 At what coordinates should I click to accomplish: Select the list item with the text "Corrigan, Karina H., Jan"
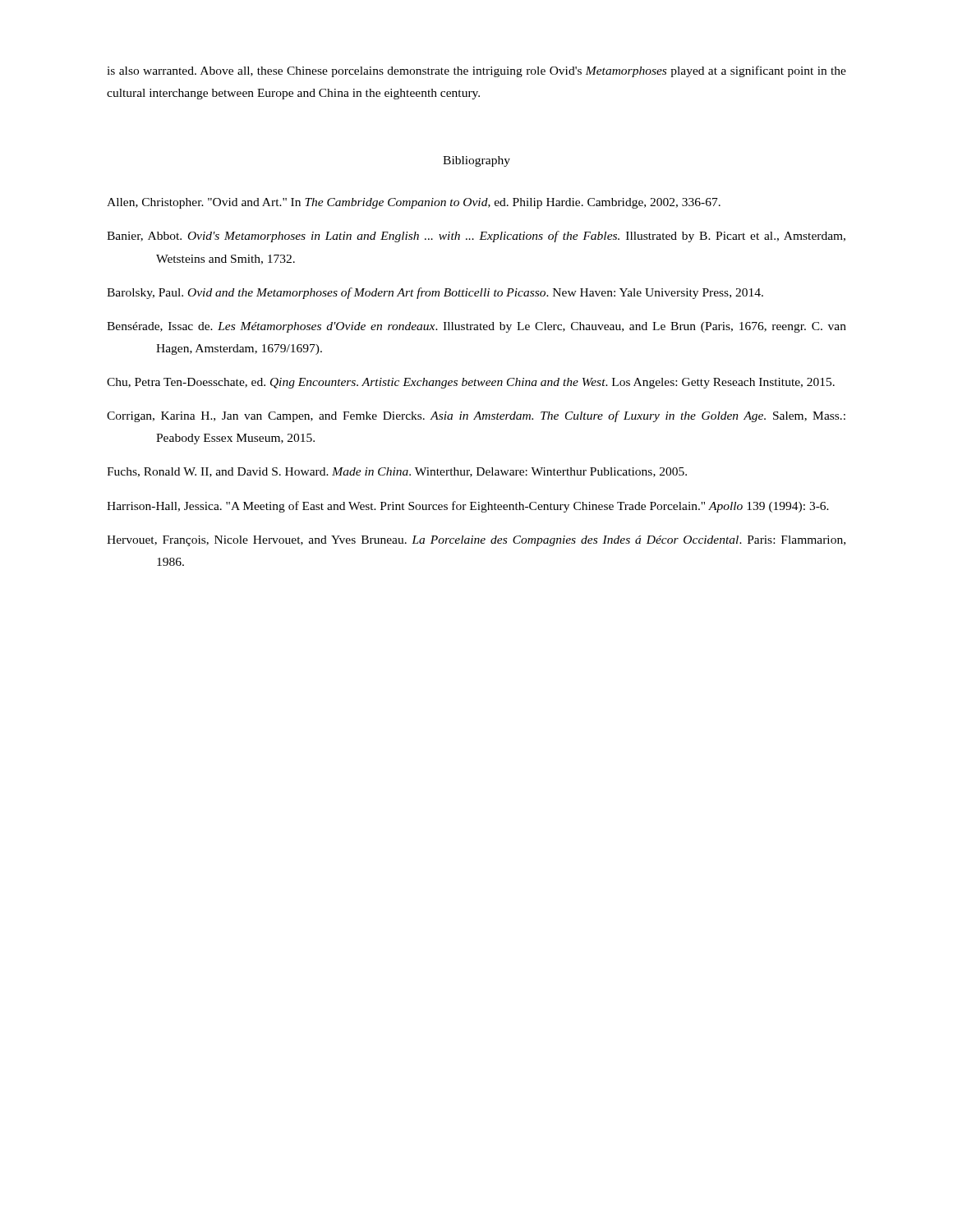click(476, 426)
